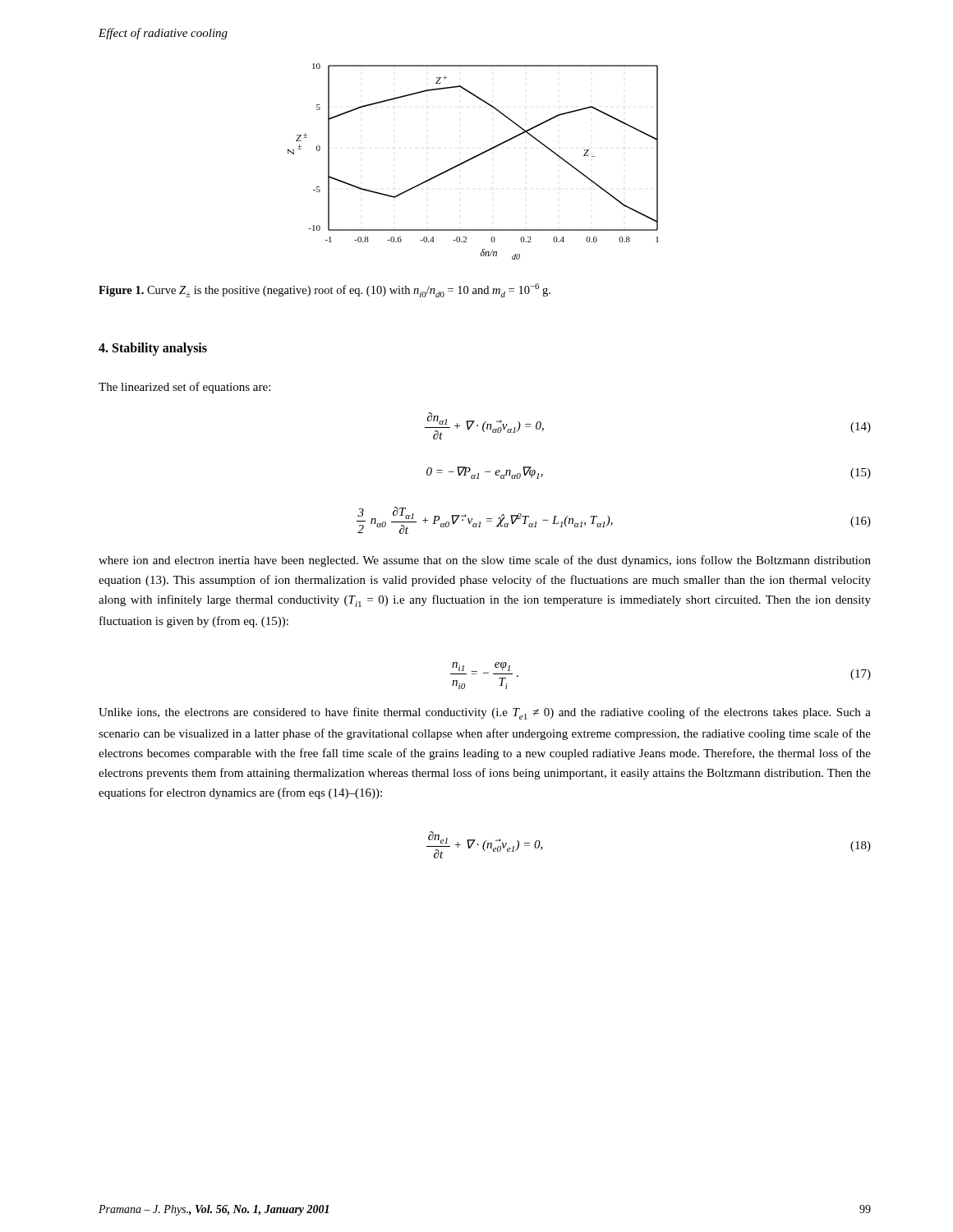Image resolution: width=953 pixels, height=1232 pixels.
Task: Locate the caption that says "Figure 1. Curve Z± is the positive"
Action: click(x=325, y=290)
